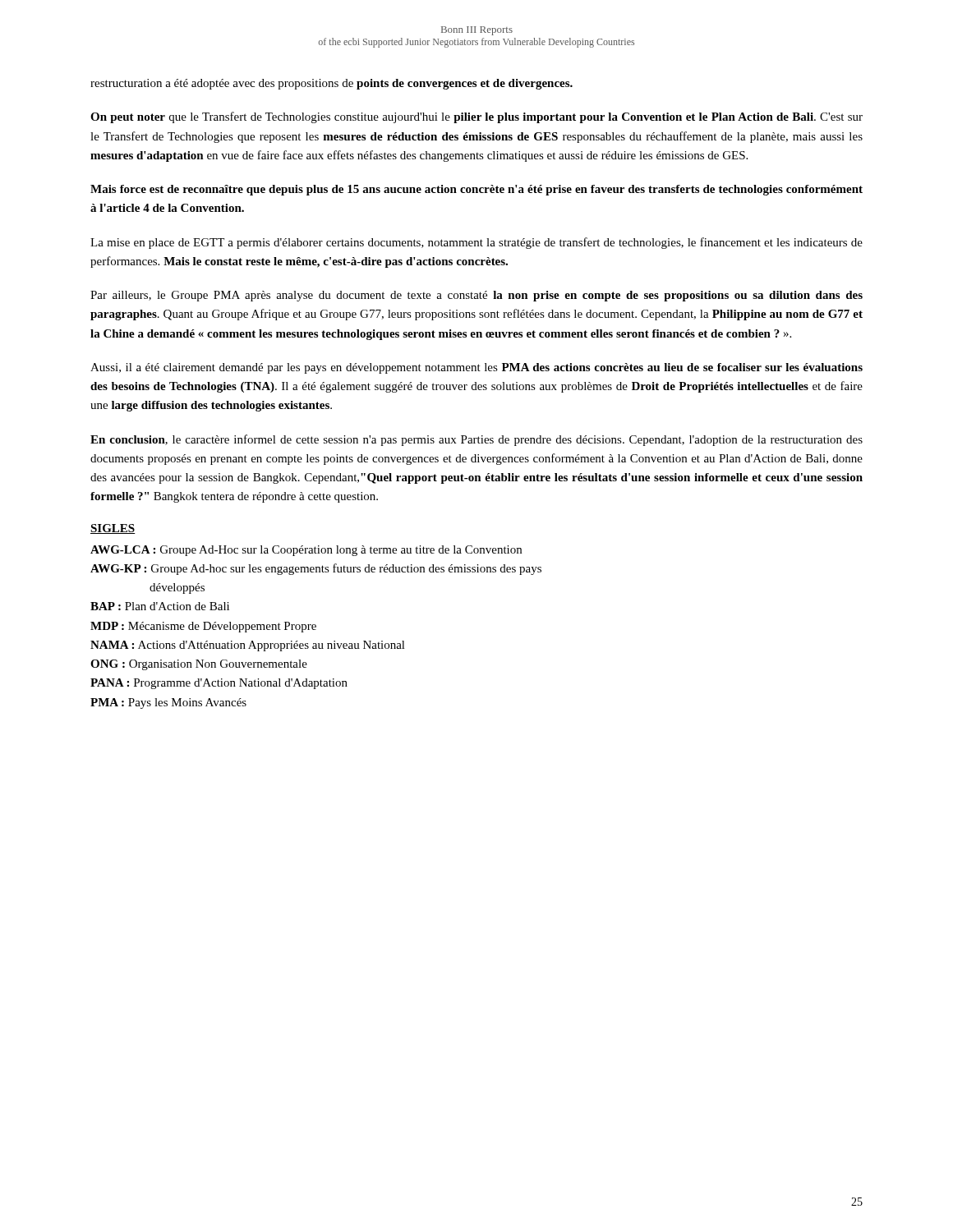
Task: Locate the text "ONG : Organisation Non Gouvernementale"
Action: pyautogui.click(x=199, y=664)
